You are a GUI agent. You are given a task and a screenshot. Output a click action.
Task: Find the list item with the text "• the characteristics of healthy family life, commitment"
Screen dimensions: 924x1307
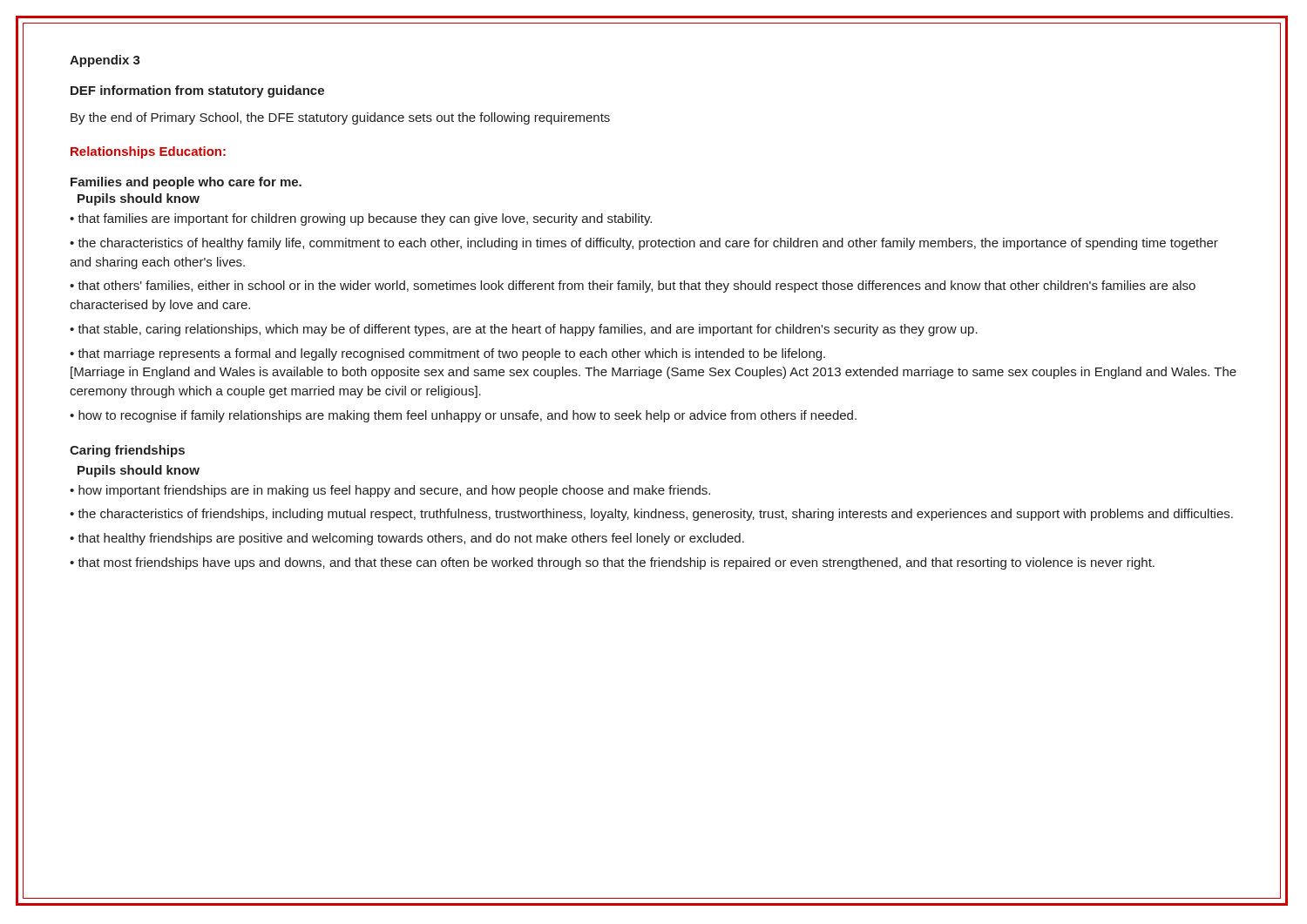pyautogui.click(x=644, y=252)
